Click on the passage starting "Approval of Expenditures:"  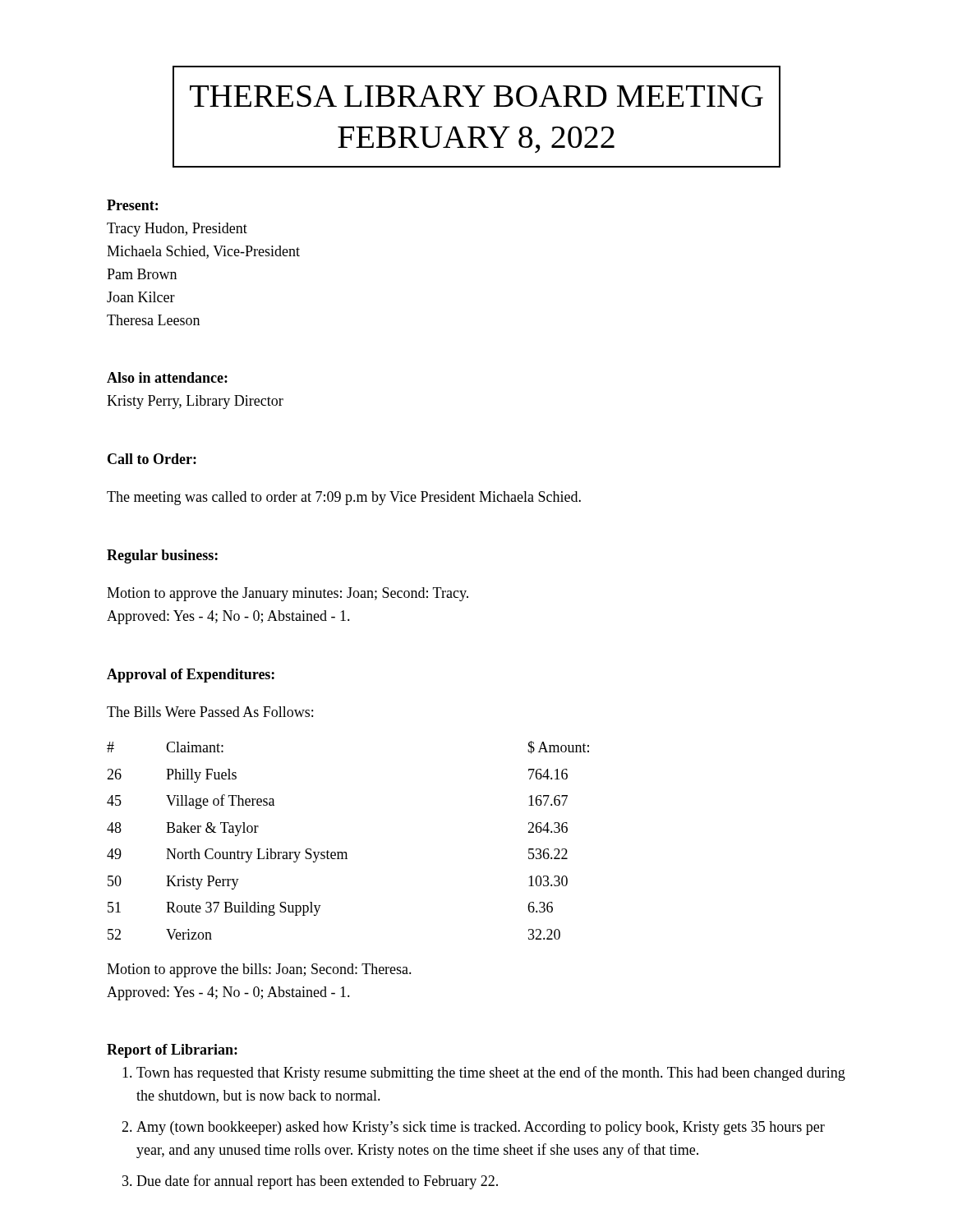(x=191, y=674)
